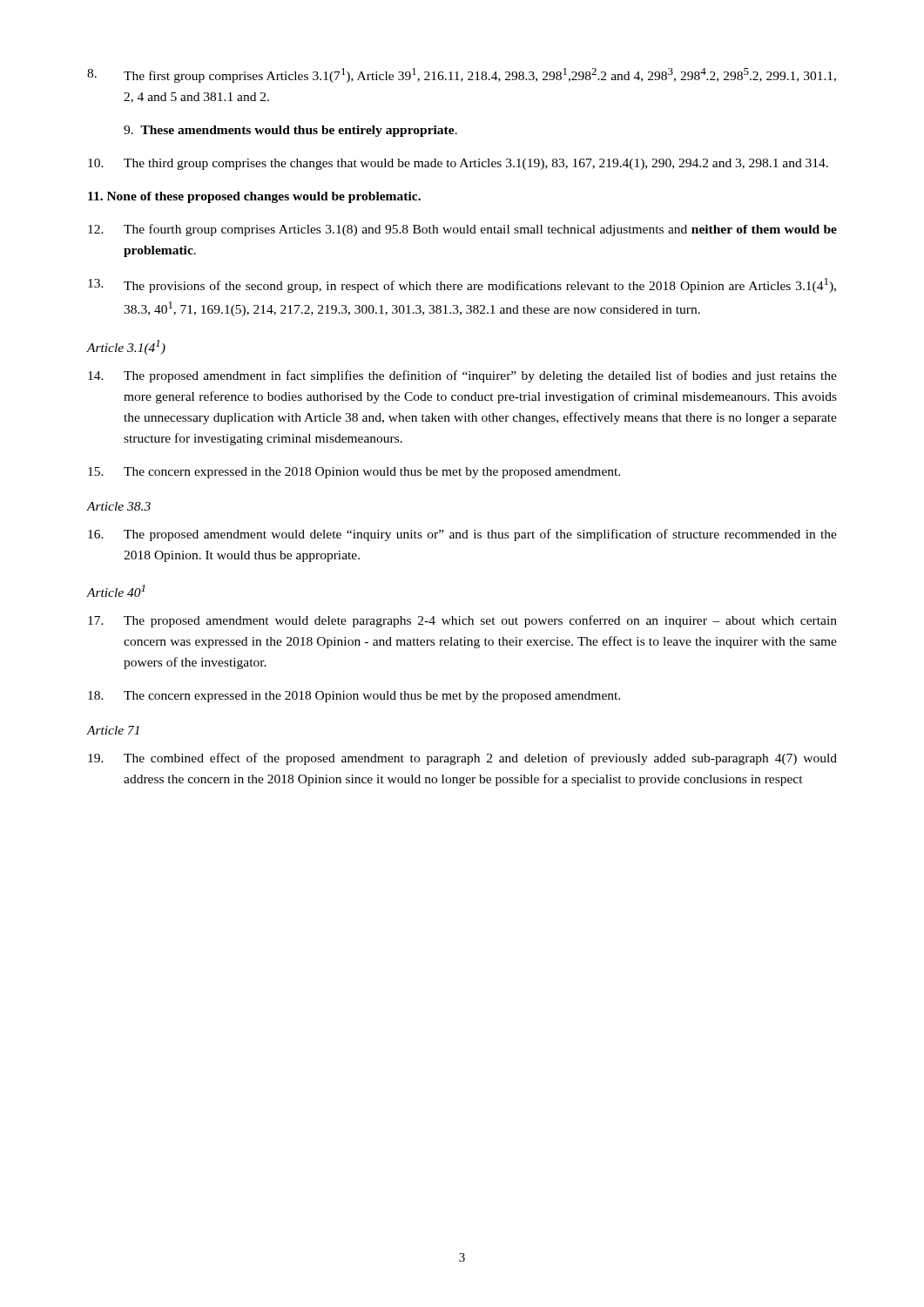This screenshot has height=1307, width=924.
Task: Click on the list item that says "19. The combined effect of the proposed amendment"
Action: (462, 769)
